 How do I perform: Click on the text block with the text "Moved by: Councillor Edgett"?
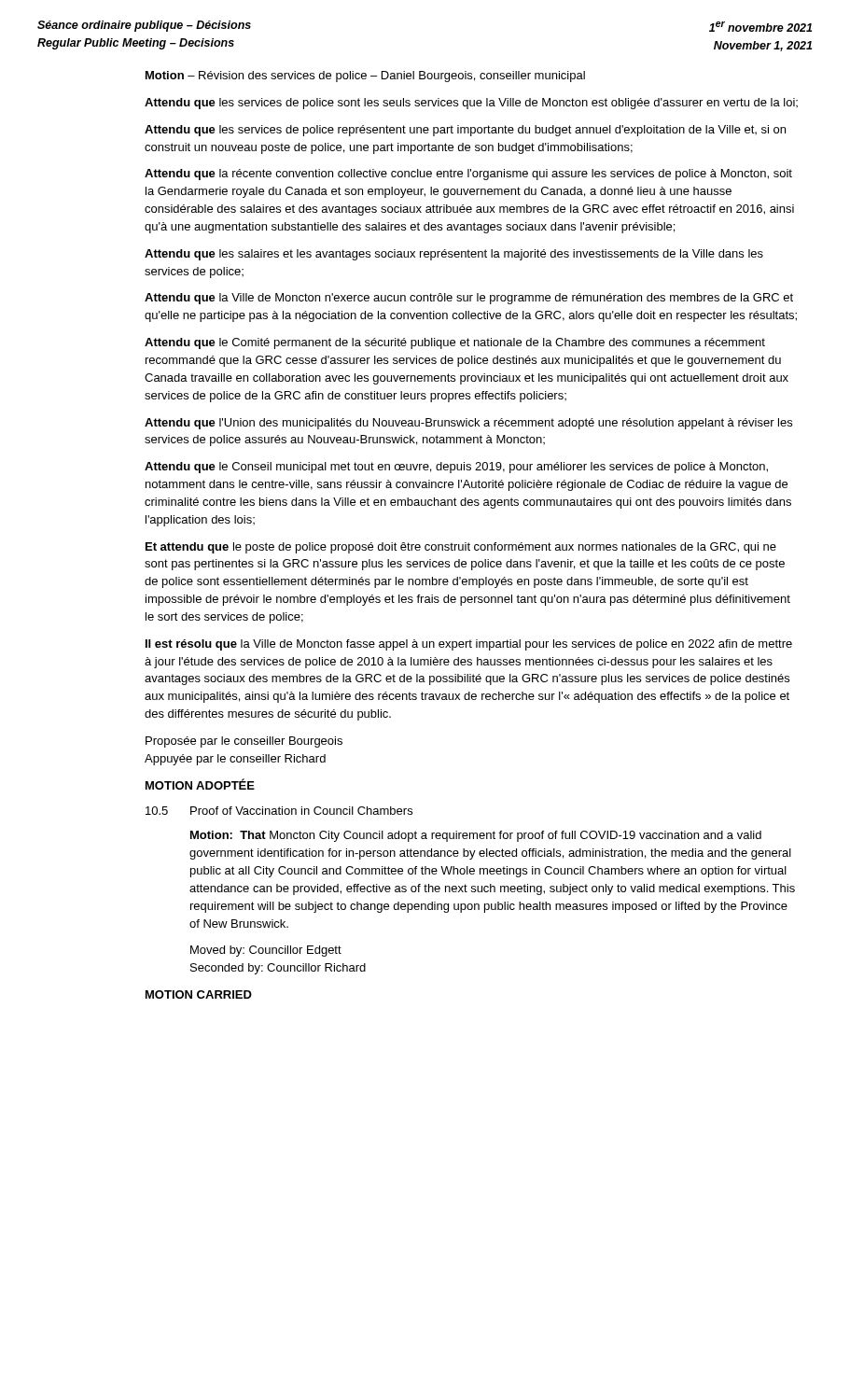point(278,959)
